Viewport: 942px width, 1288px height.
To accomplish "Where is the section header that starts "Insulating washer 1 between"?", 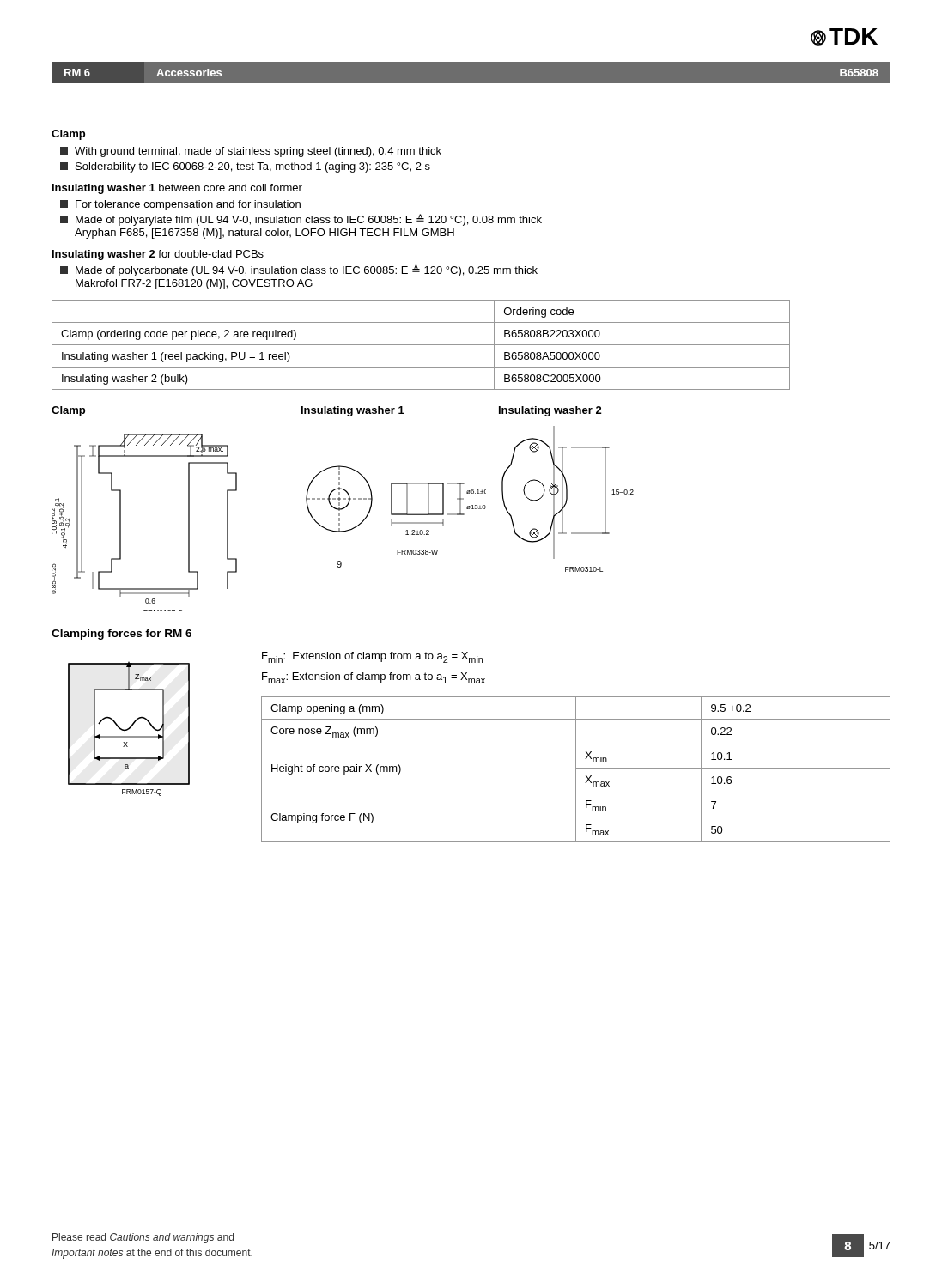I will coord(177,188).
